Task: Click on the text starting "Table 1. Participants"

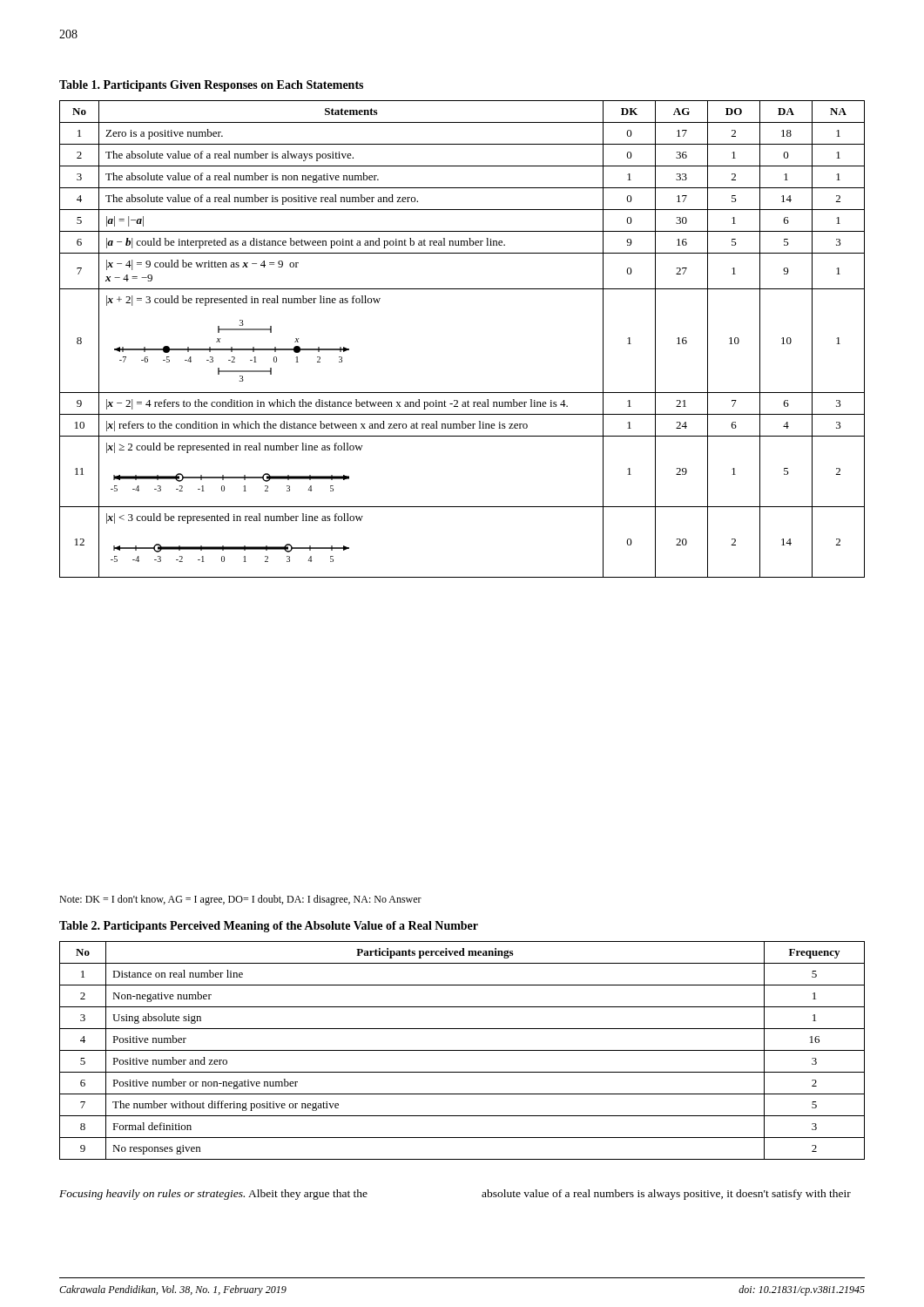Action: [211, 85]
